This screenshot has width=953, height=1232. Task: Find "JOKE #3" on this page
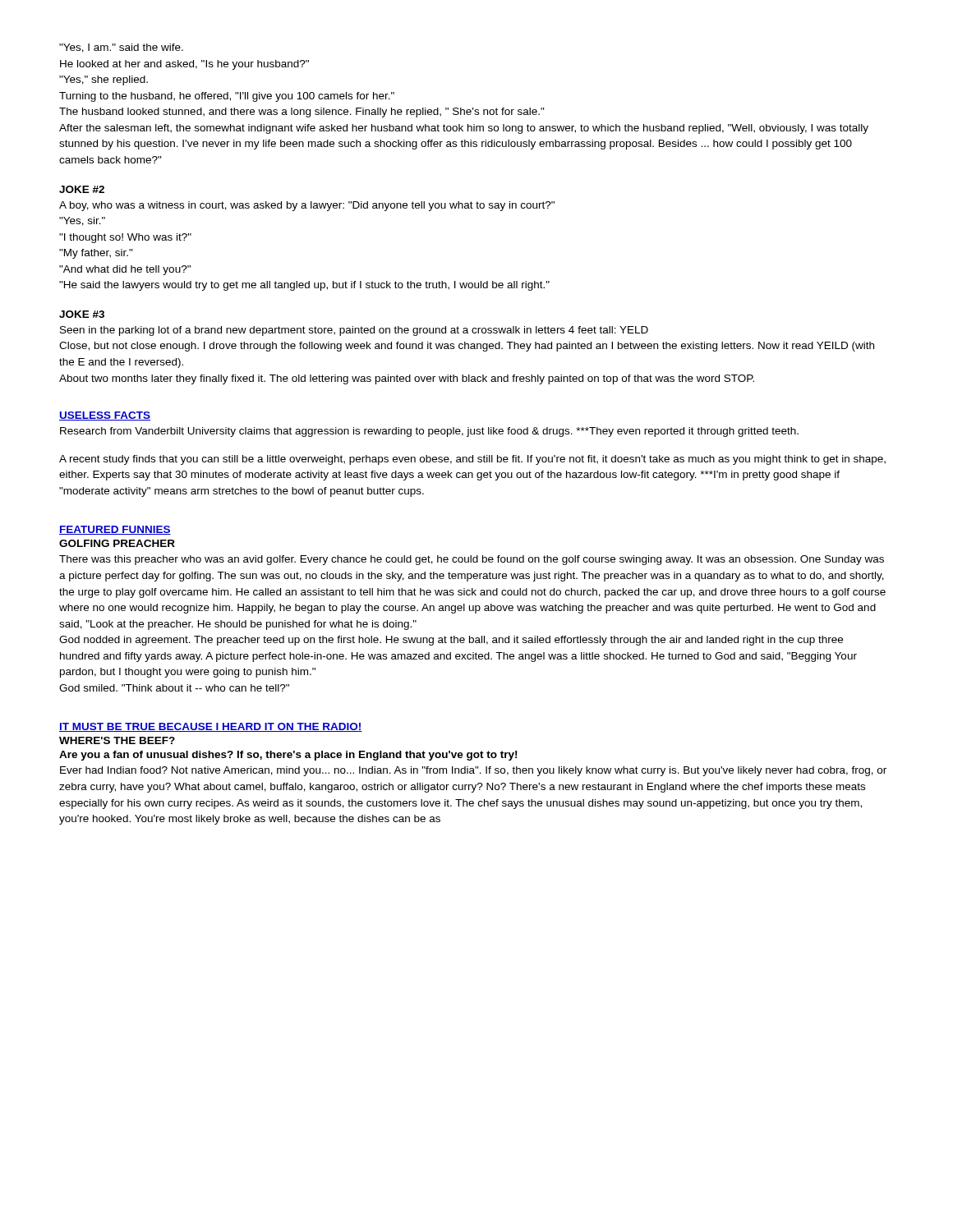tap(82, 314)
